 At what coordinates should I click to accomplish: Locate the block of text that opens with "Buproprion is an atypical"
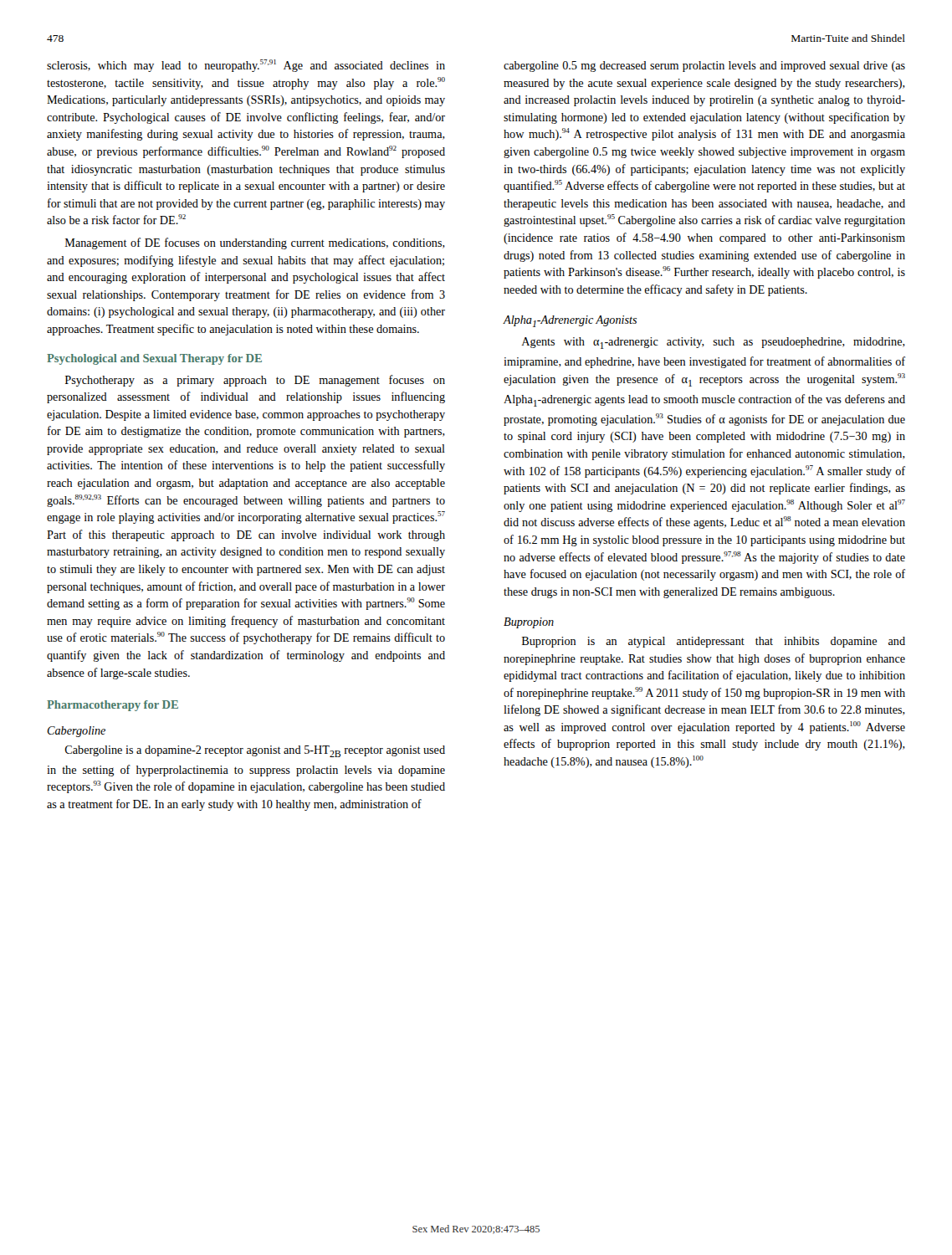[704, 701]
